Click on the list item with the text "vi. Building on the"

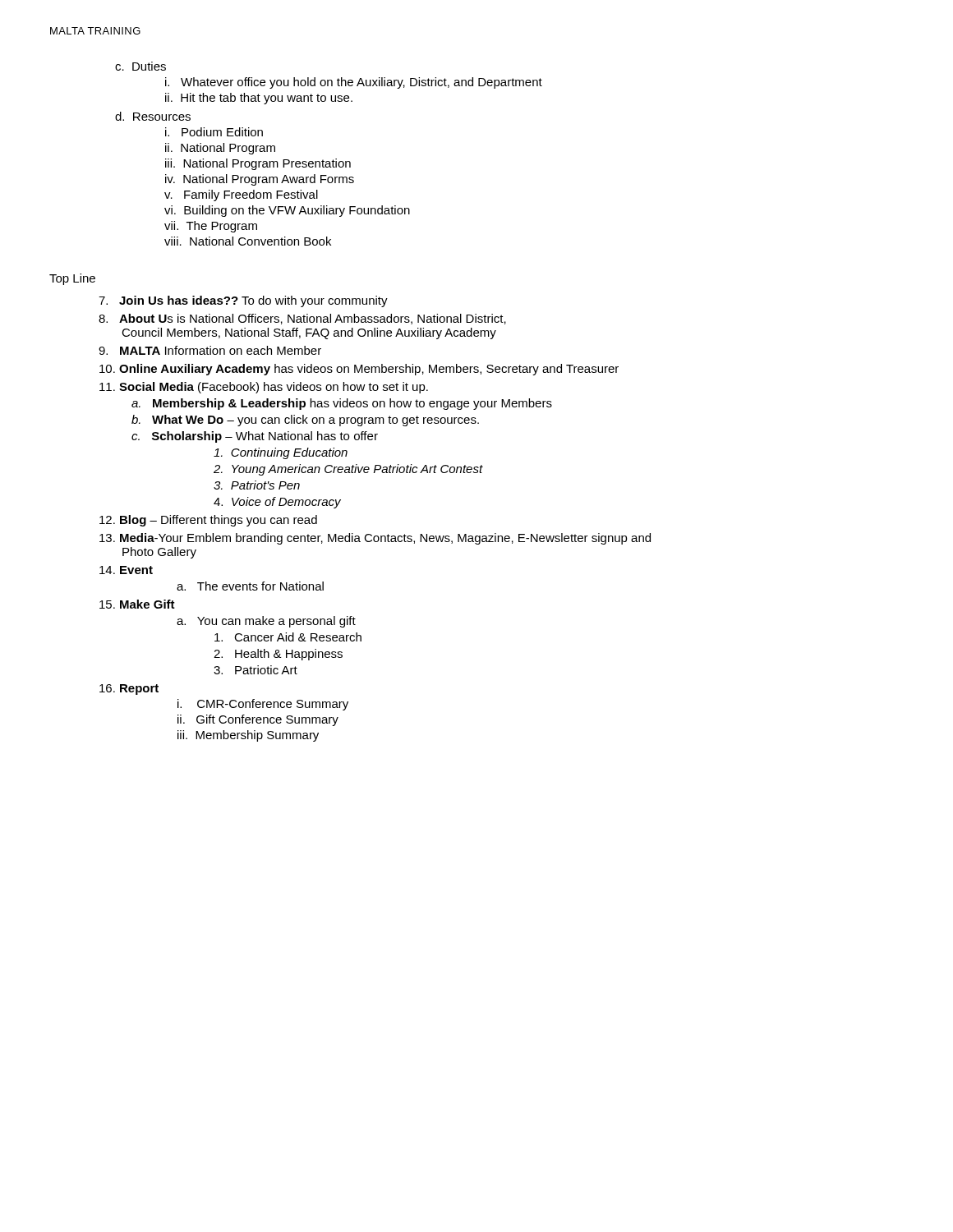tap(287, 210)
